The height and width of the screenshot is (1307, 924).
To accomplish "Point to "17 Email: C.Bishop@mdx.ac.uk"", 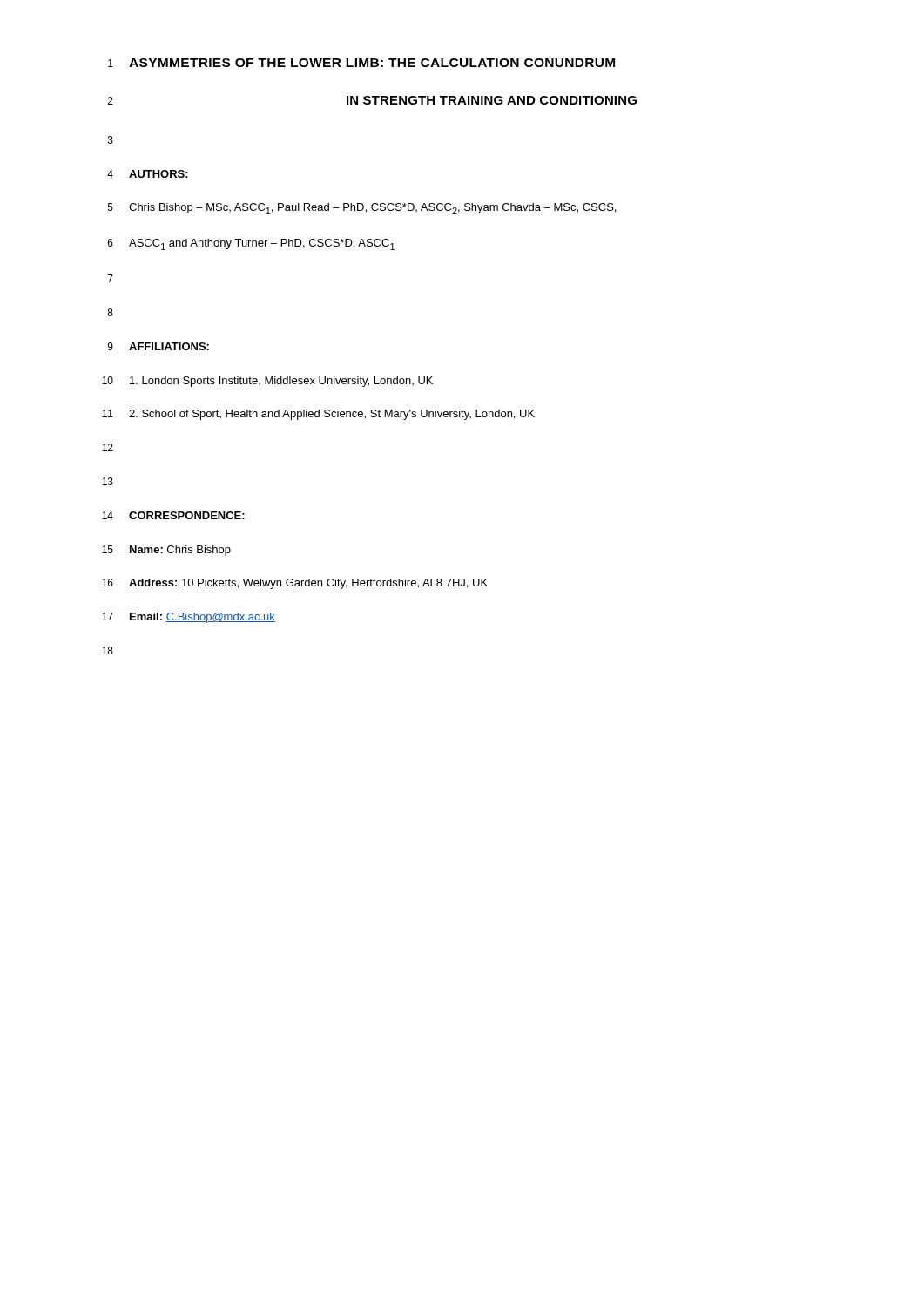I will coord(189,618).
